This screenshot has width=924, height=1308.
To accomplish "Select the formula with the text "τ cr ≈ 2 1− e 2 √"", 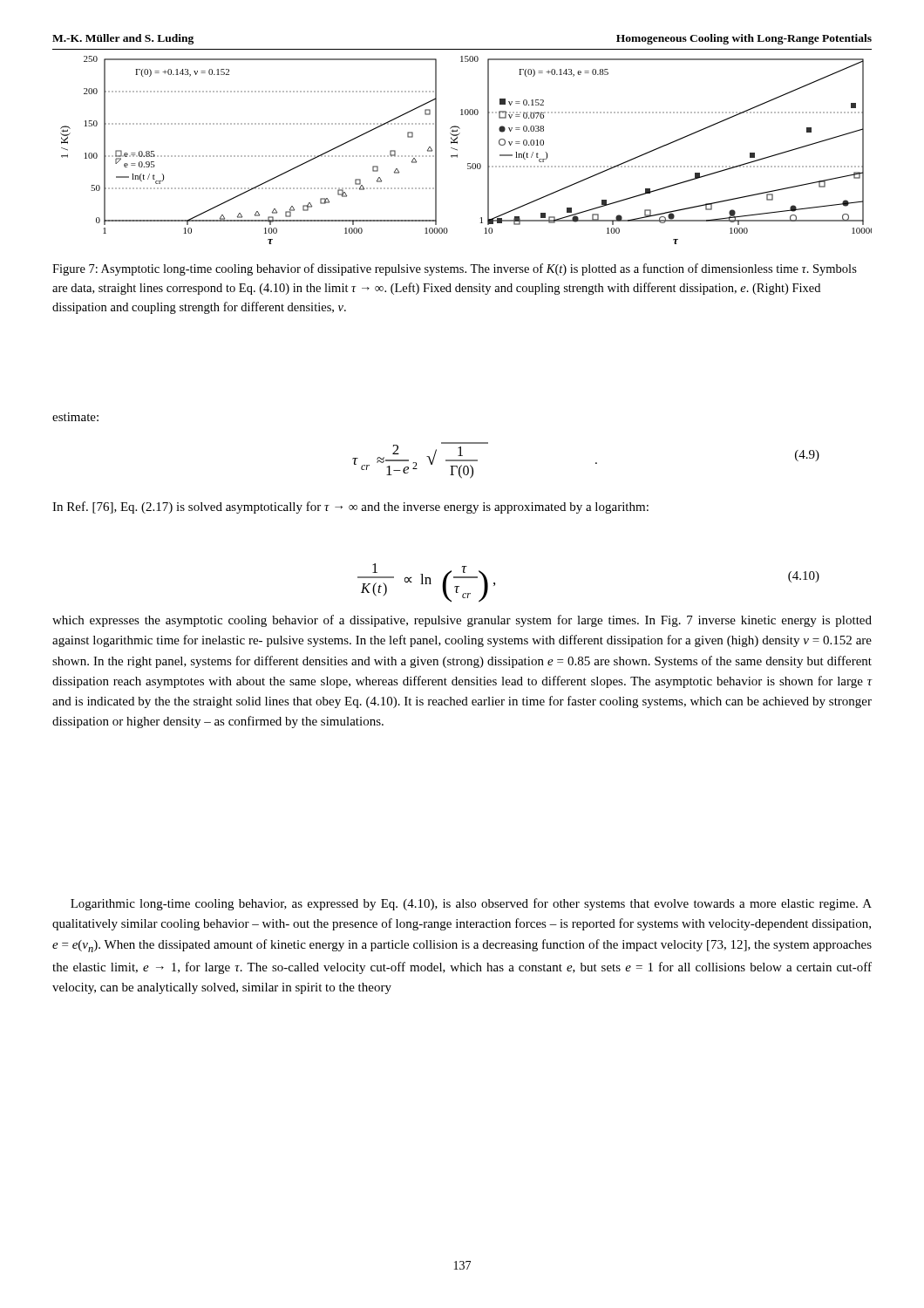I will [431, 461].
